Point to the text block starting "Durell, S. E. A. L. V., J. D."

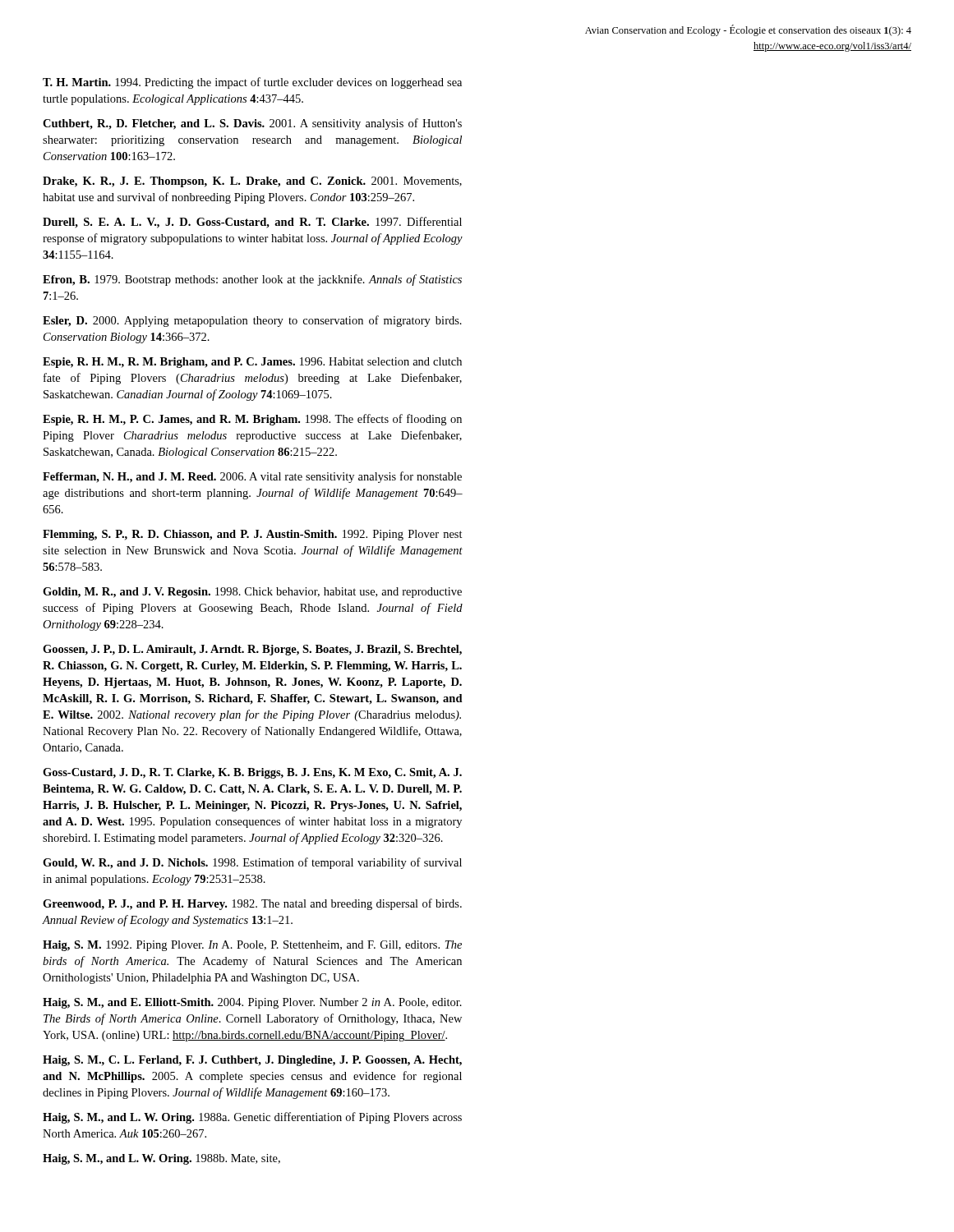(252, 238)
